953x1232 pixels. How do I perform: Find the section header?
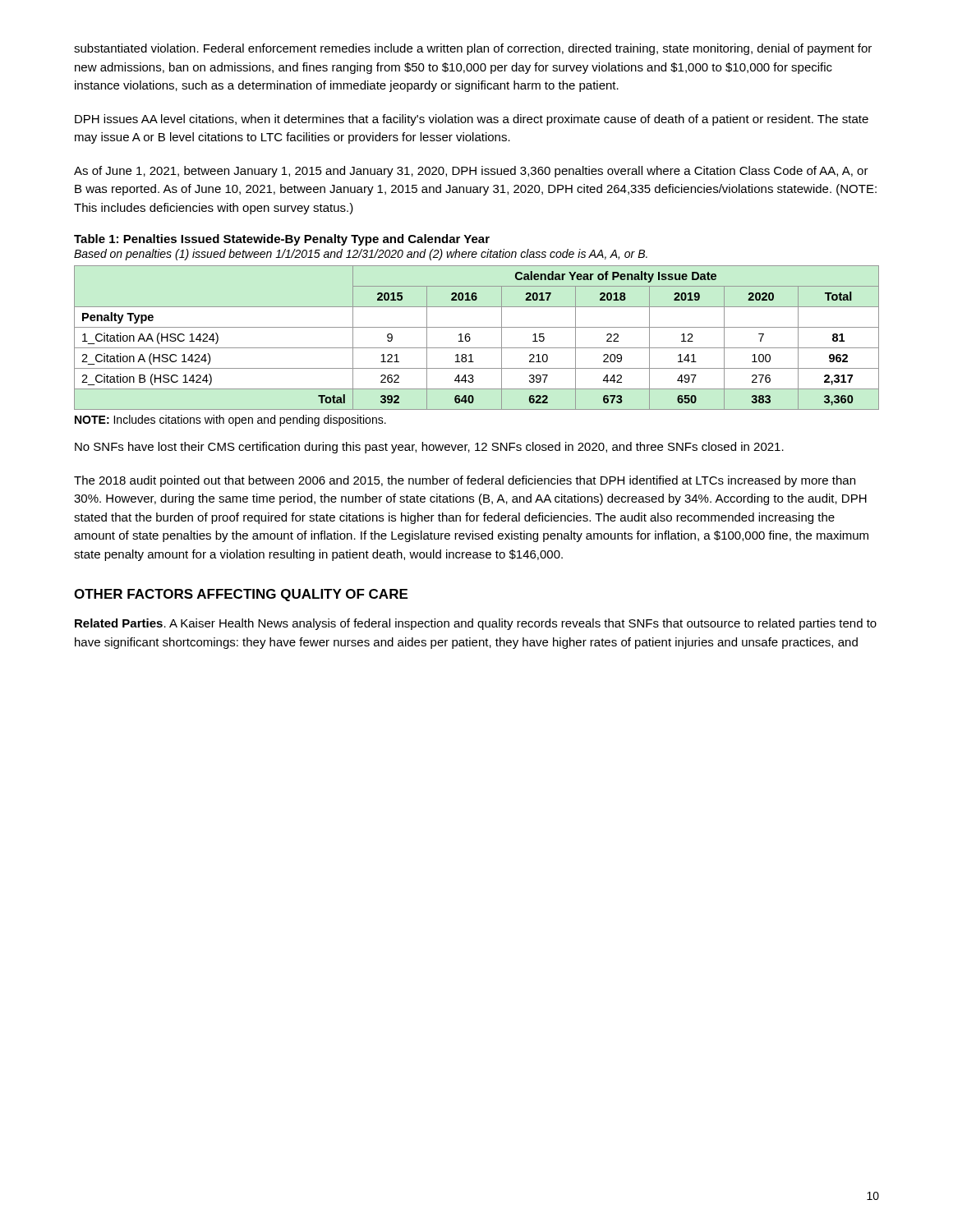[241, 594]
